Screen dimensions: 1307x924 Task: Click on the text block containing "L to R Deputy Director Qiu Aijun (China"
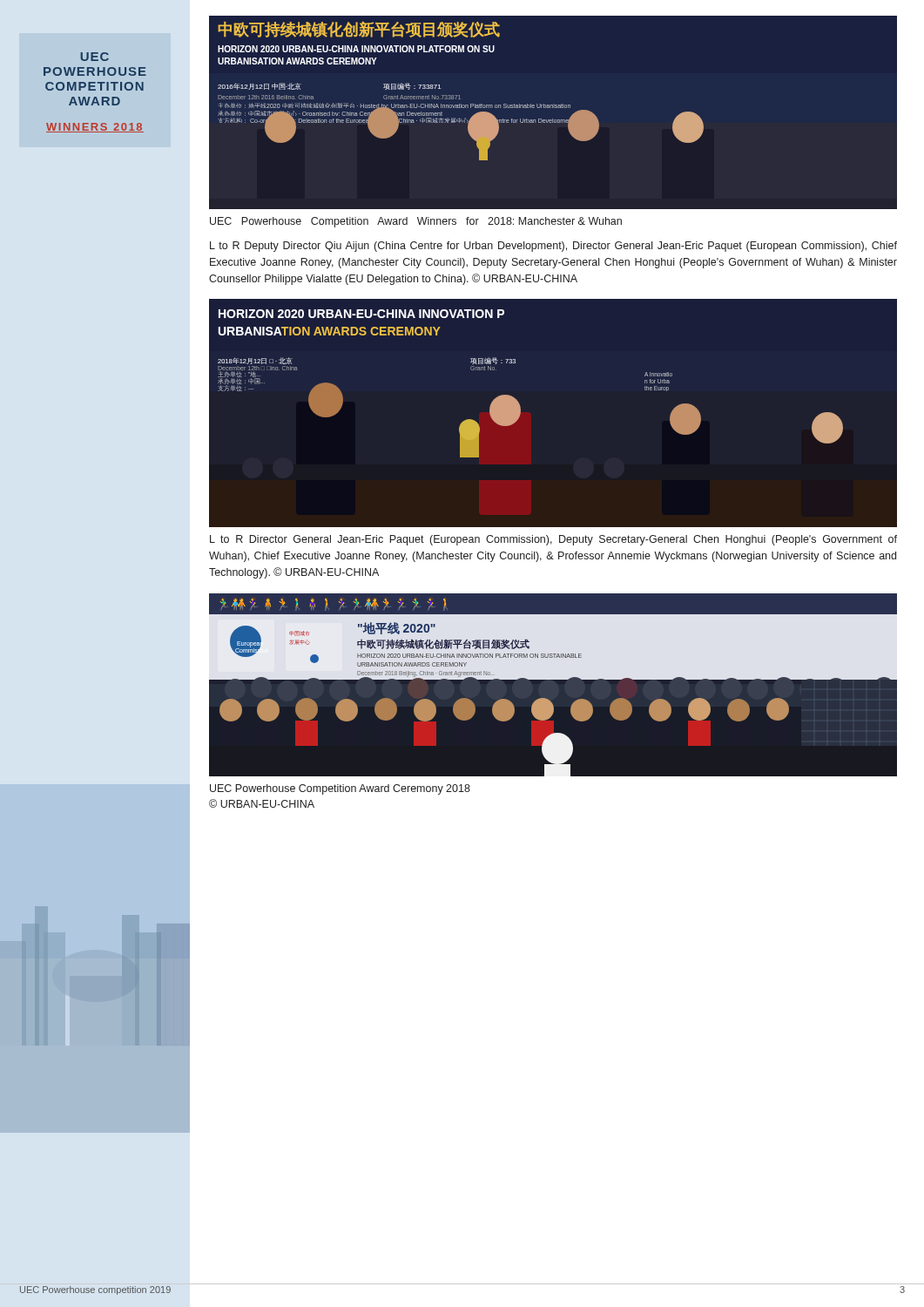pos(553,262)
